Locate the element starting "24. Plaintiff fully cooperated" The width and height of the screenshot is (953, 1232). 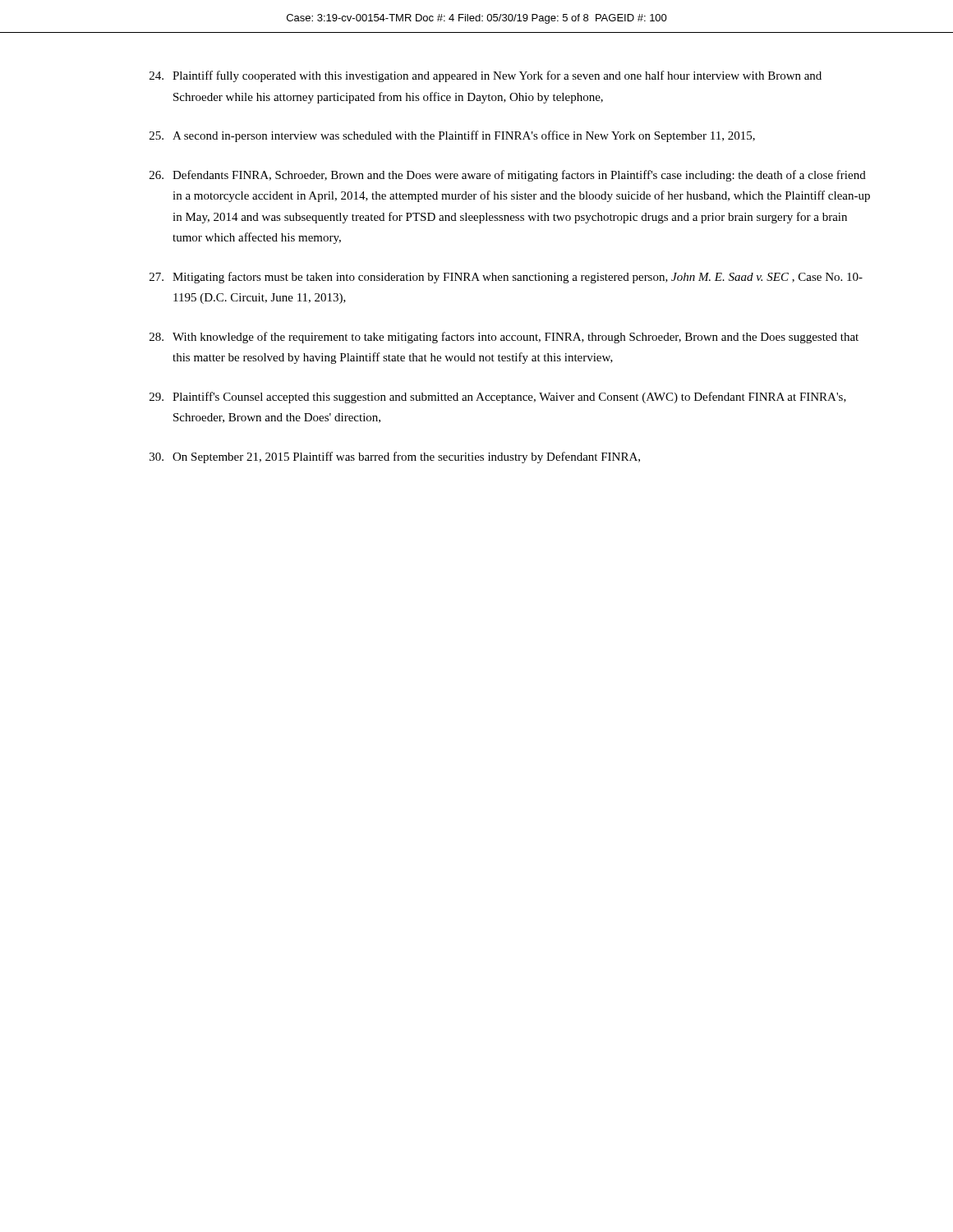(496, 87)
